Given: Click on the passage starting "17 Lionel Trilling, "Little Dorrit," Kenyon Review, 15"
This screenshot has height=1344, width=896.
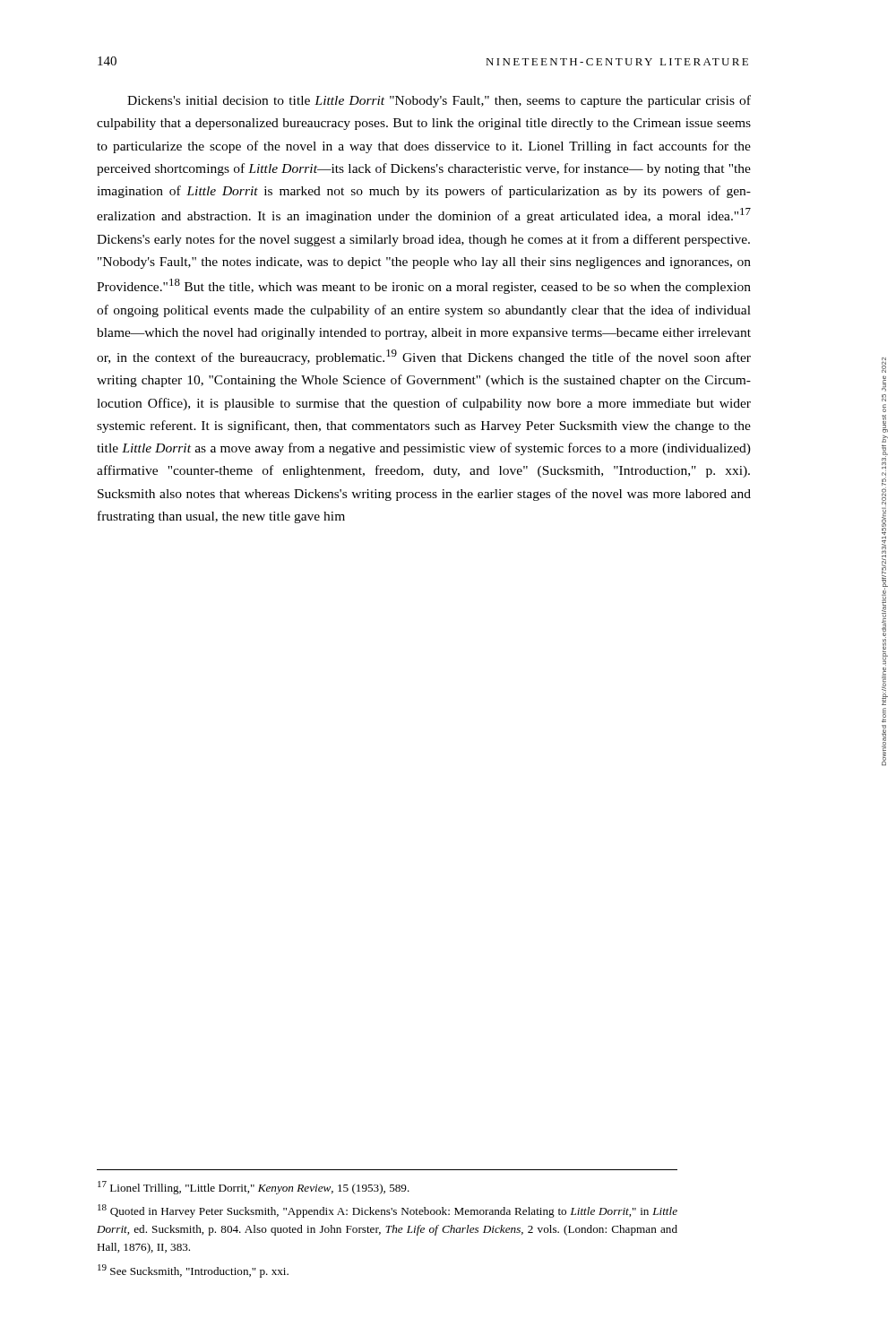Looking at the screenshot, I should click(x=253, y=1186).
